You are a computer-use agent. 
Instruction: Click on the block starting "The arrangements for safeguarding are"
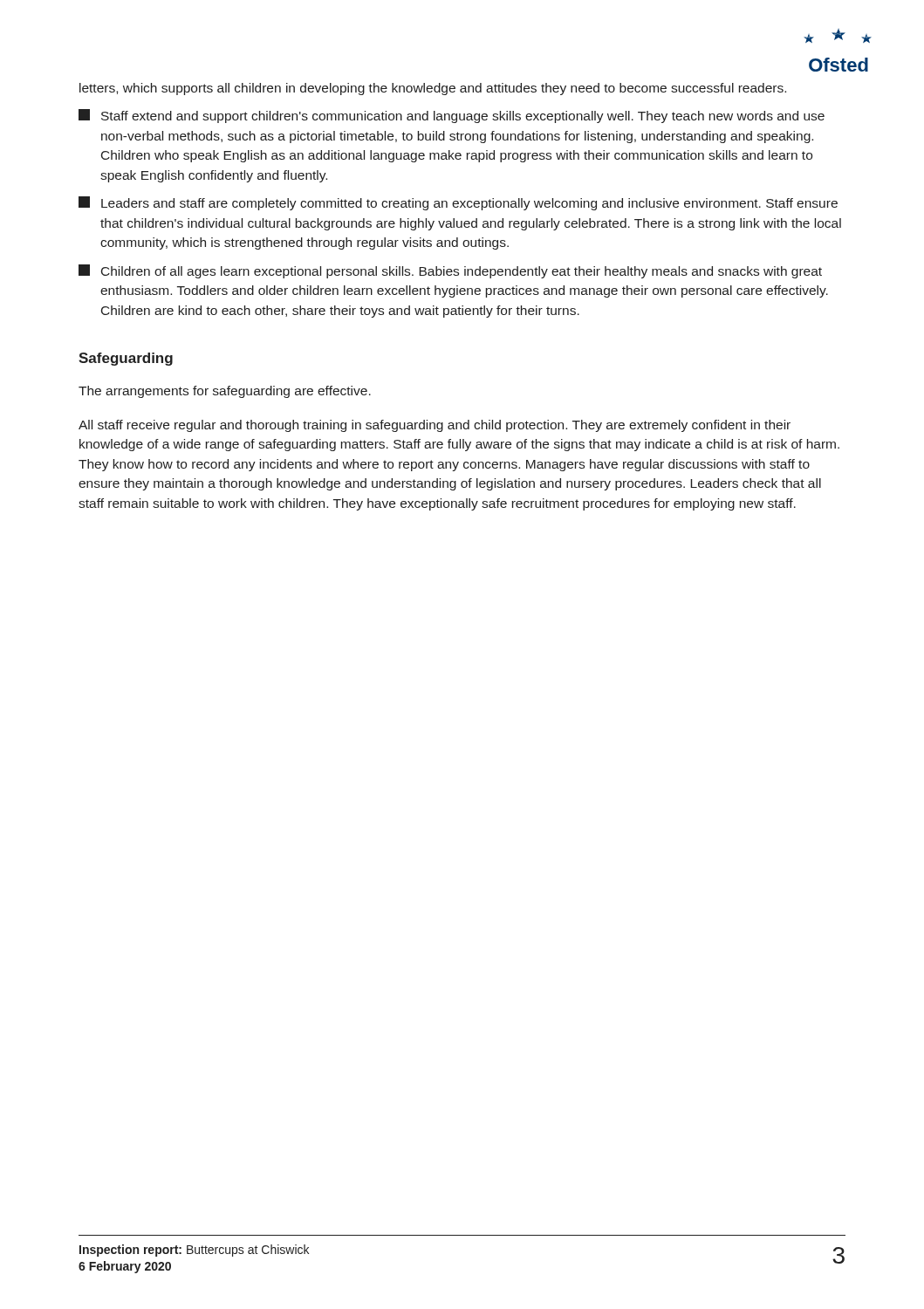(x=225, y=391)
